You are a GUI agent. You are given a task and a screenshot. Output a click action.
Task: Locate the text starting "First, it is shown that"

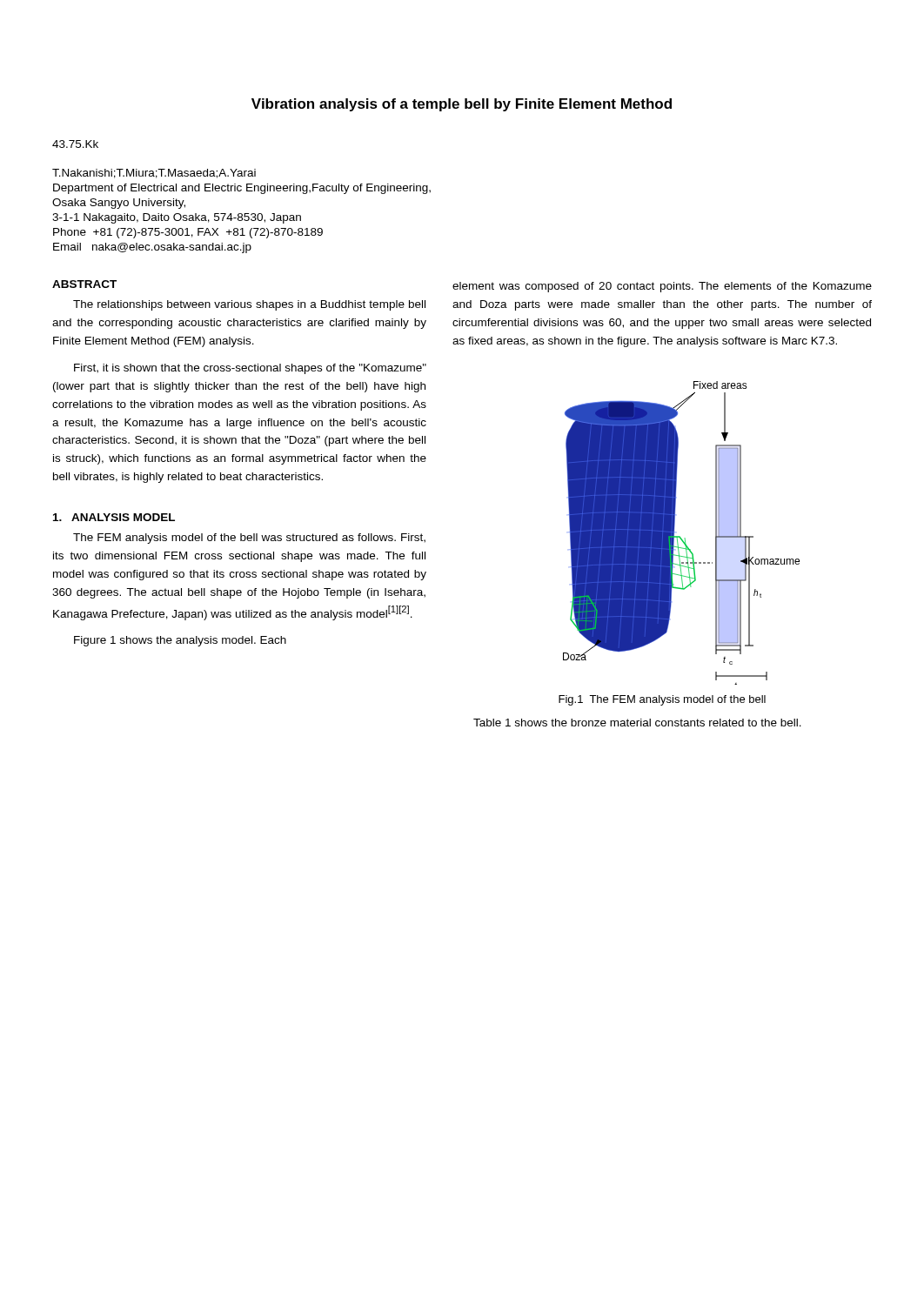(x=239, y=423)
